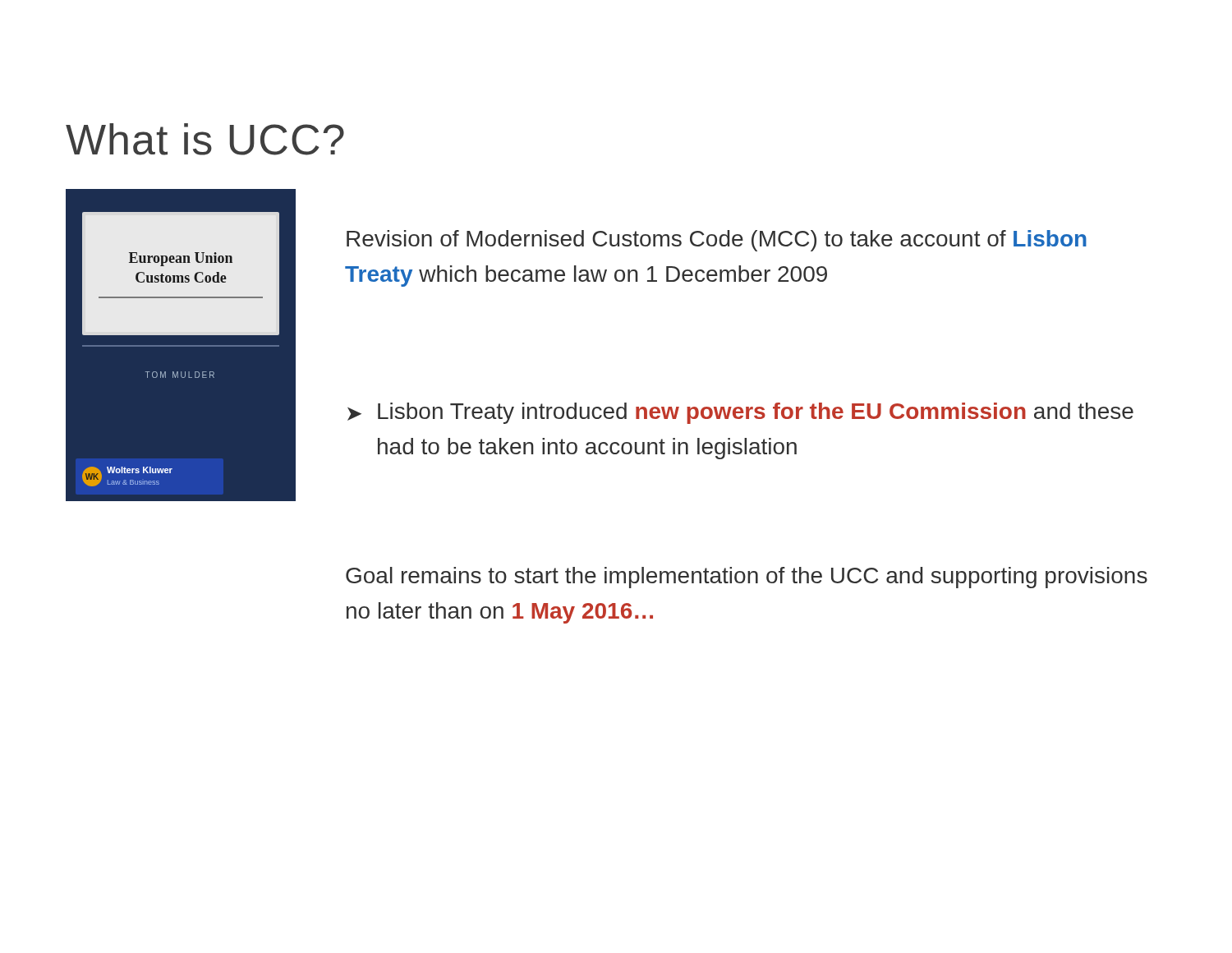Image resolution: width=1232 pixels, height=953 pixels.
Task: Point to the block beginning "Revision of Modernised"
Action: (716, 256)
